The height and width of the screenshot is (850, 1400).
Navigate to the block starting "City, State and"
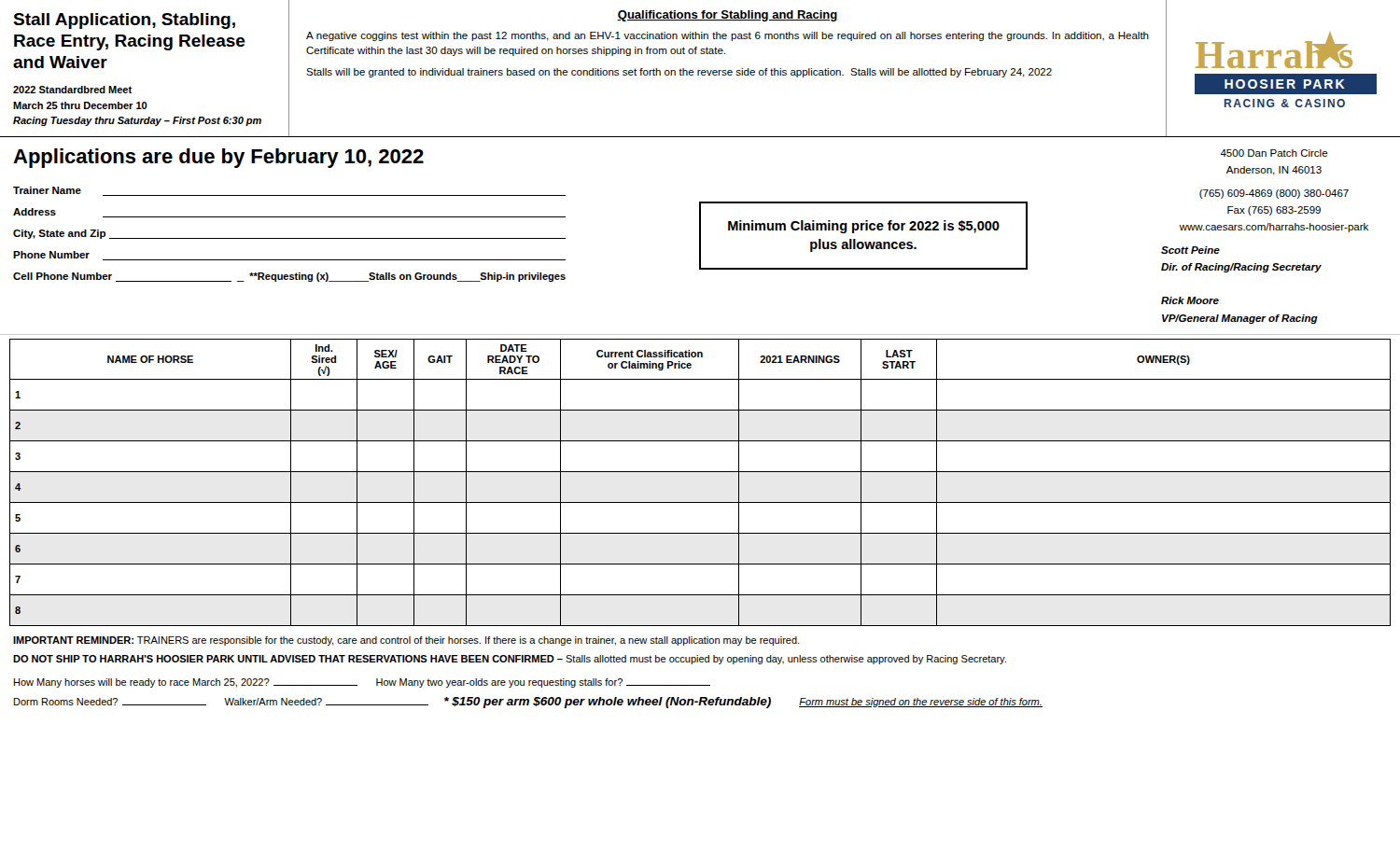point(289,231)
